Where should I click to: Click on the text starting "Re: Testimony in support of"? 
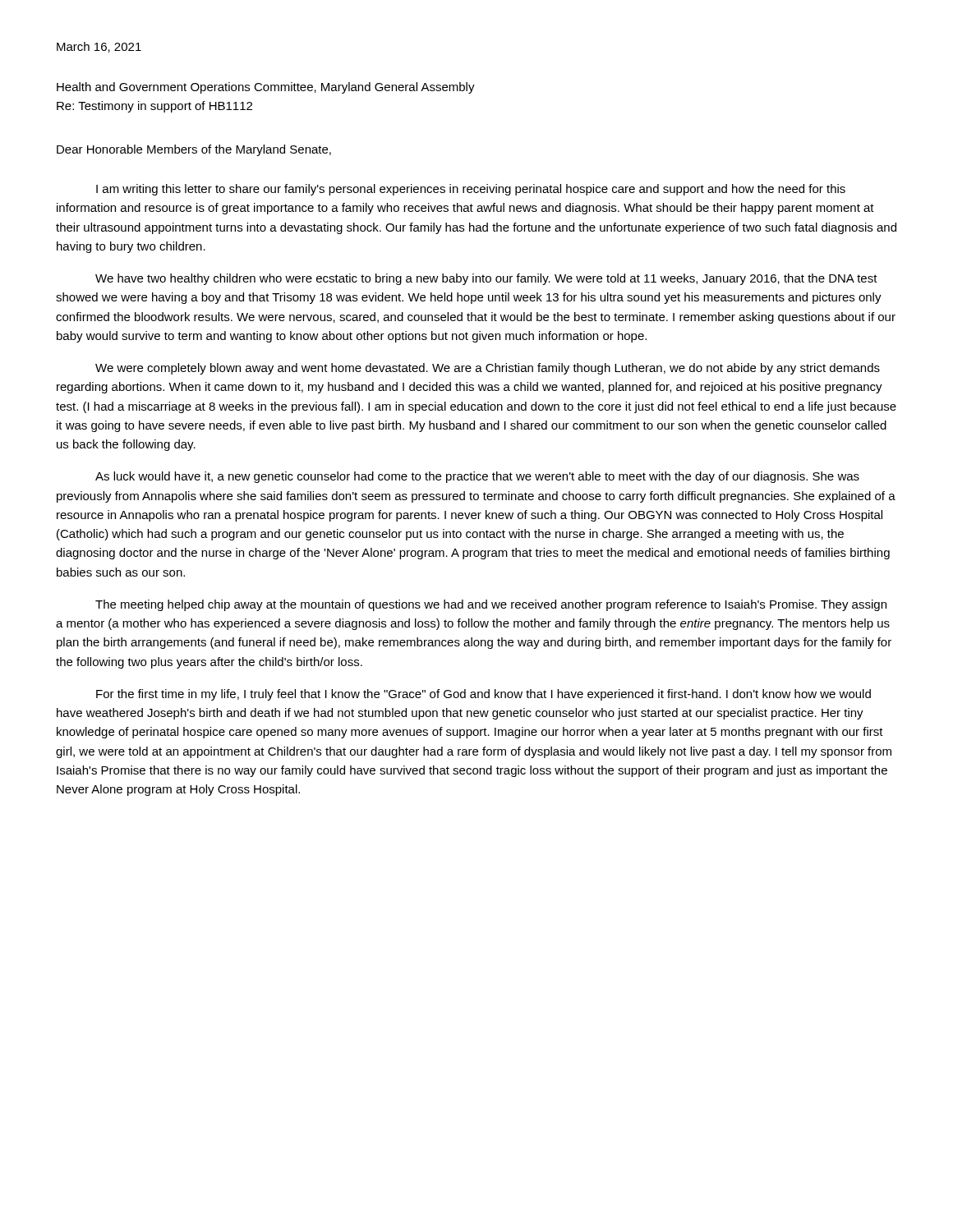(154, 106)
